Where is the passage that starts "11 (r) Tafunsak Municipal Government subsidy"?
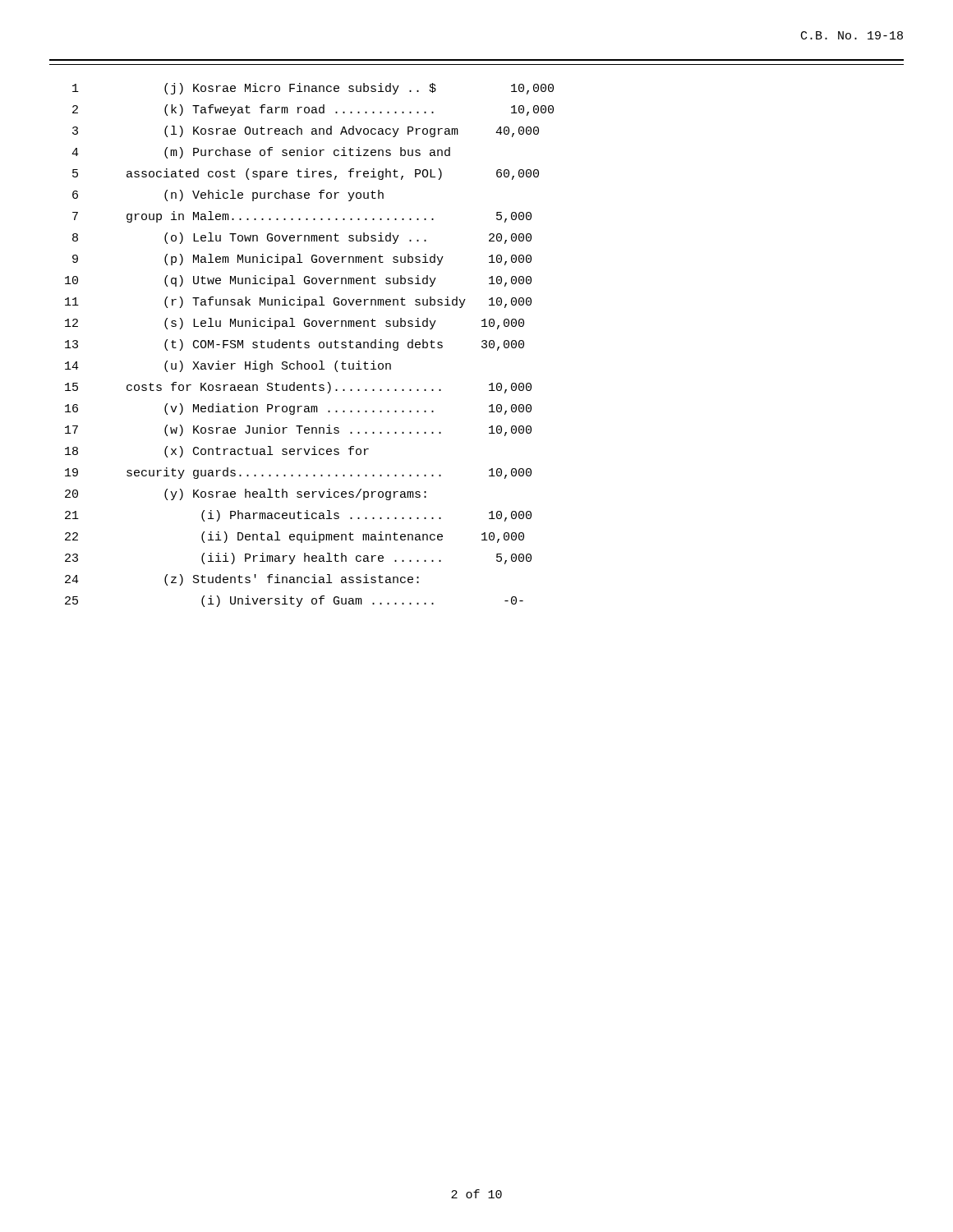The width and height of the screenshot is (953, 1232). pos(476,303)
